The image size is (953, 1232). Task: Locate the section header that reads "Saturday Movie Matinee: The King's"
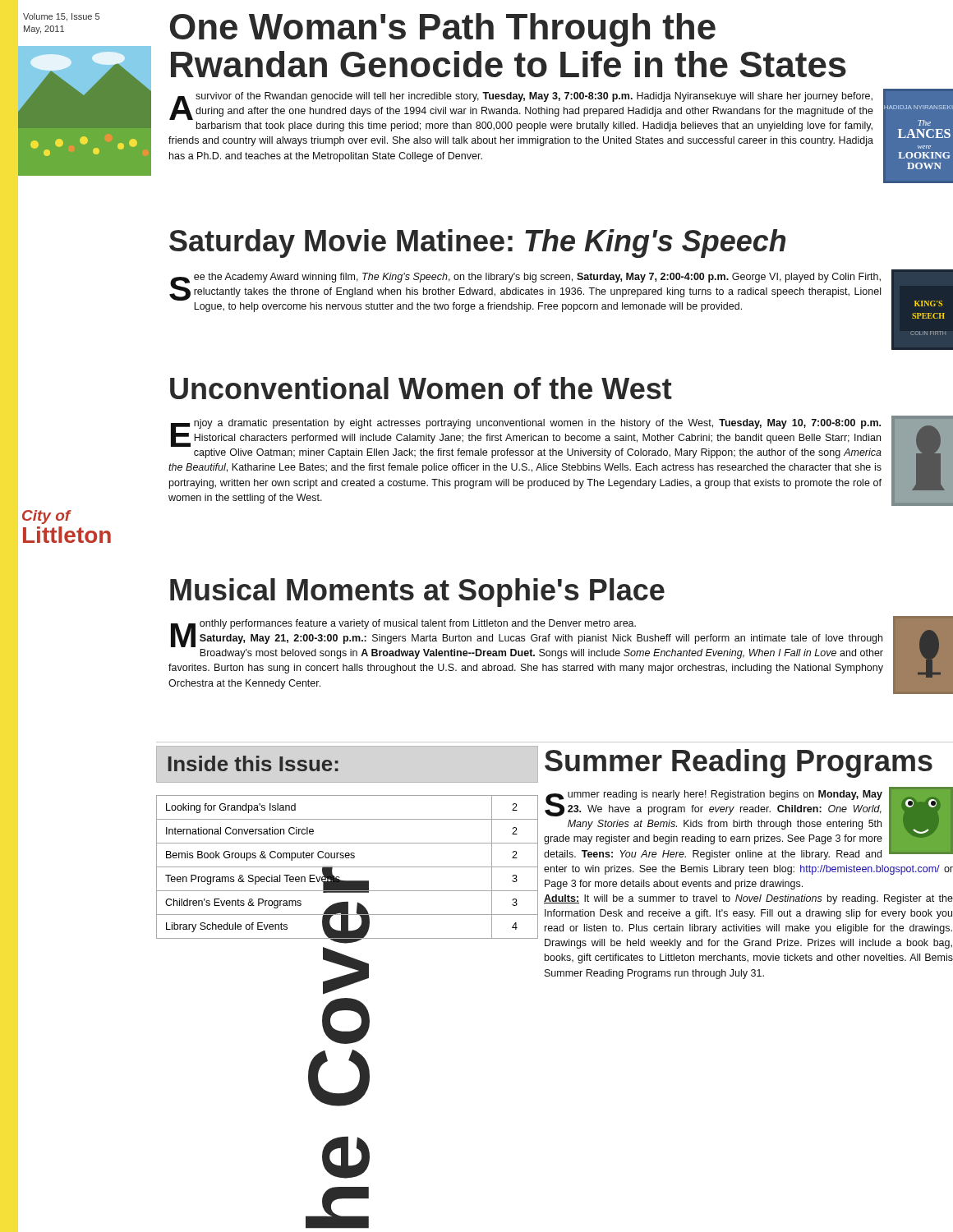pos(561,241)
